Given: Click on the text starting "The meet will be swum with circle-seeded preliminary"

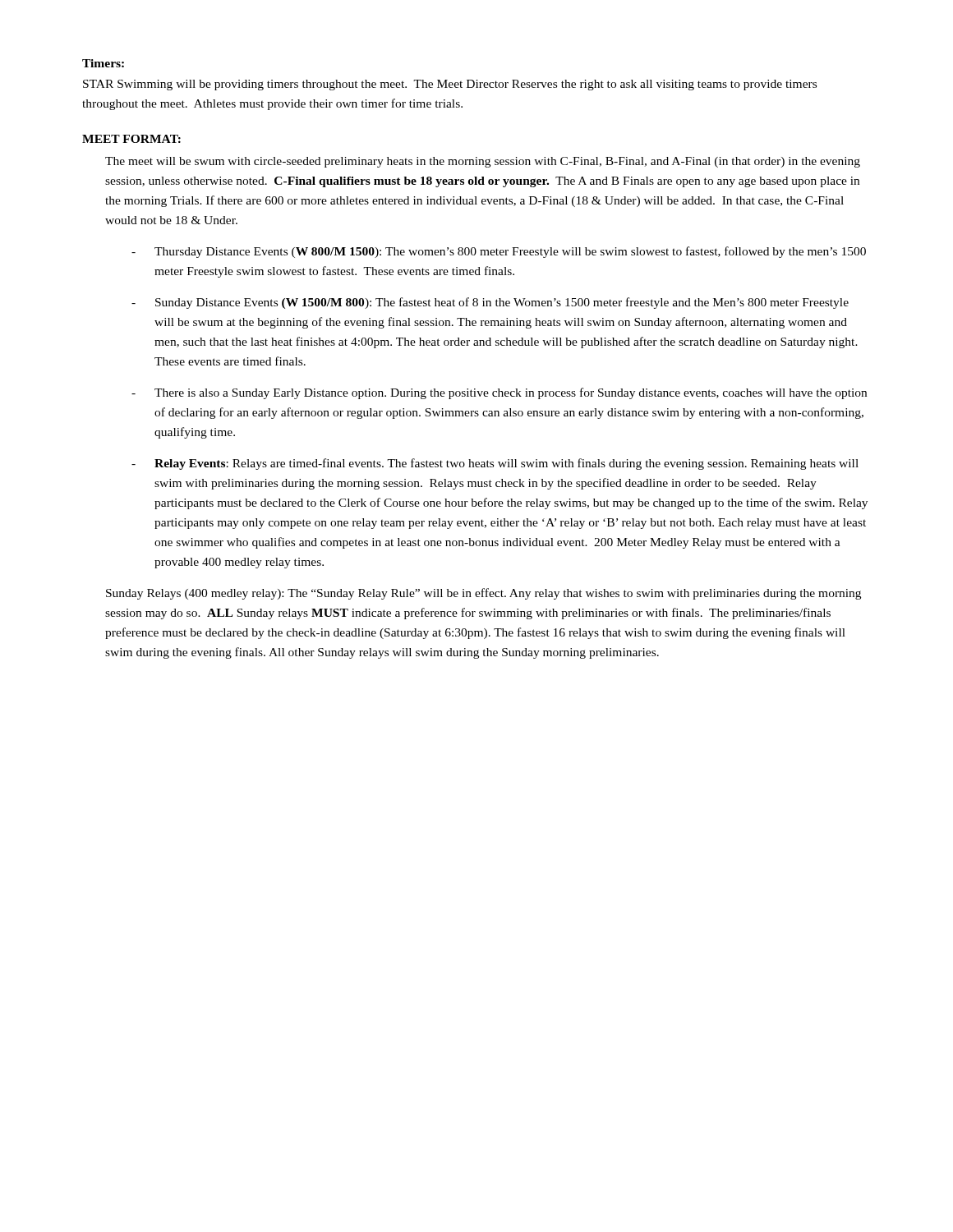Looking at the screenshot, I should click(483, 190).
